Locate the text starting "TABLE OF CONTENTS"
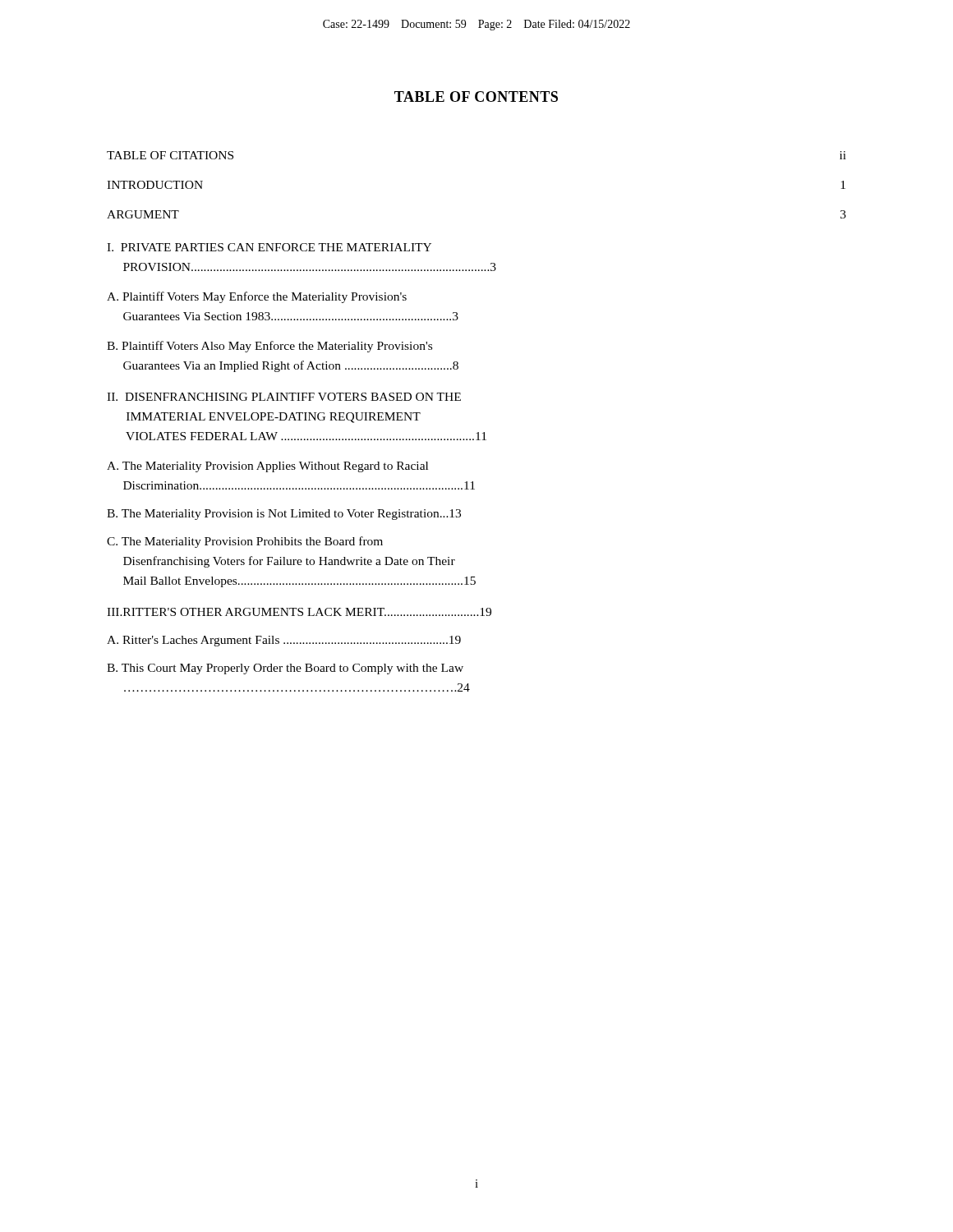The image size is (953, 1232). [x=476, y=97]
